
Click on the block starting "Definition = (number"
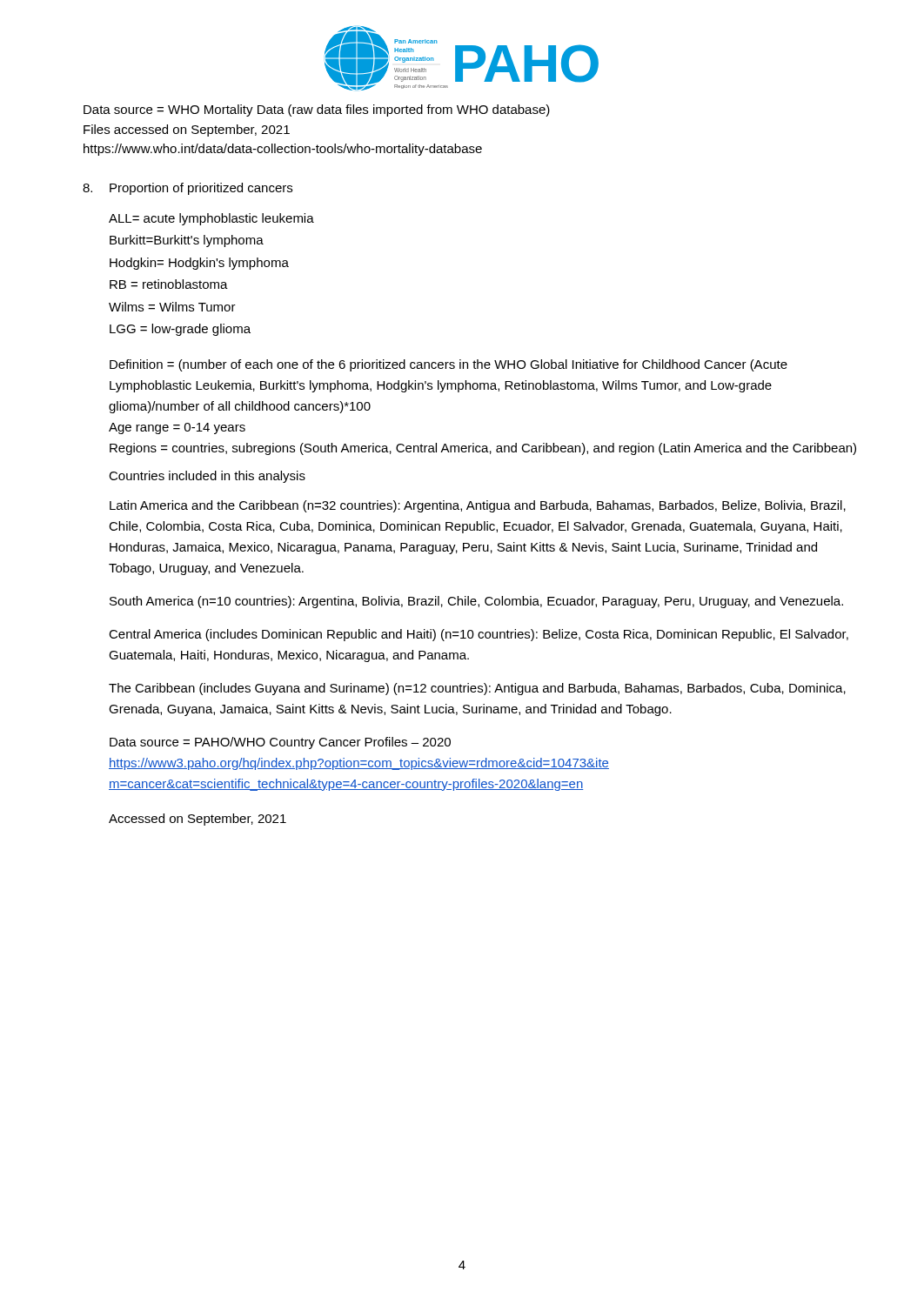tap(449, 365)
